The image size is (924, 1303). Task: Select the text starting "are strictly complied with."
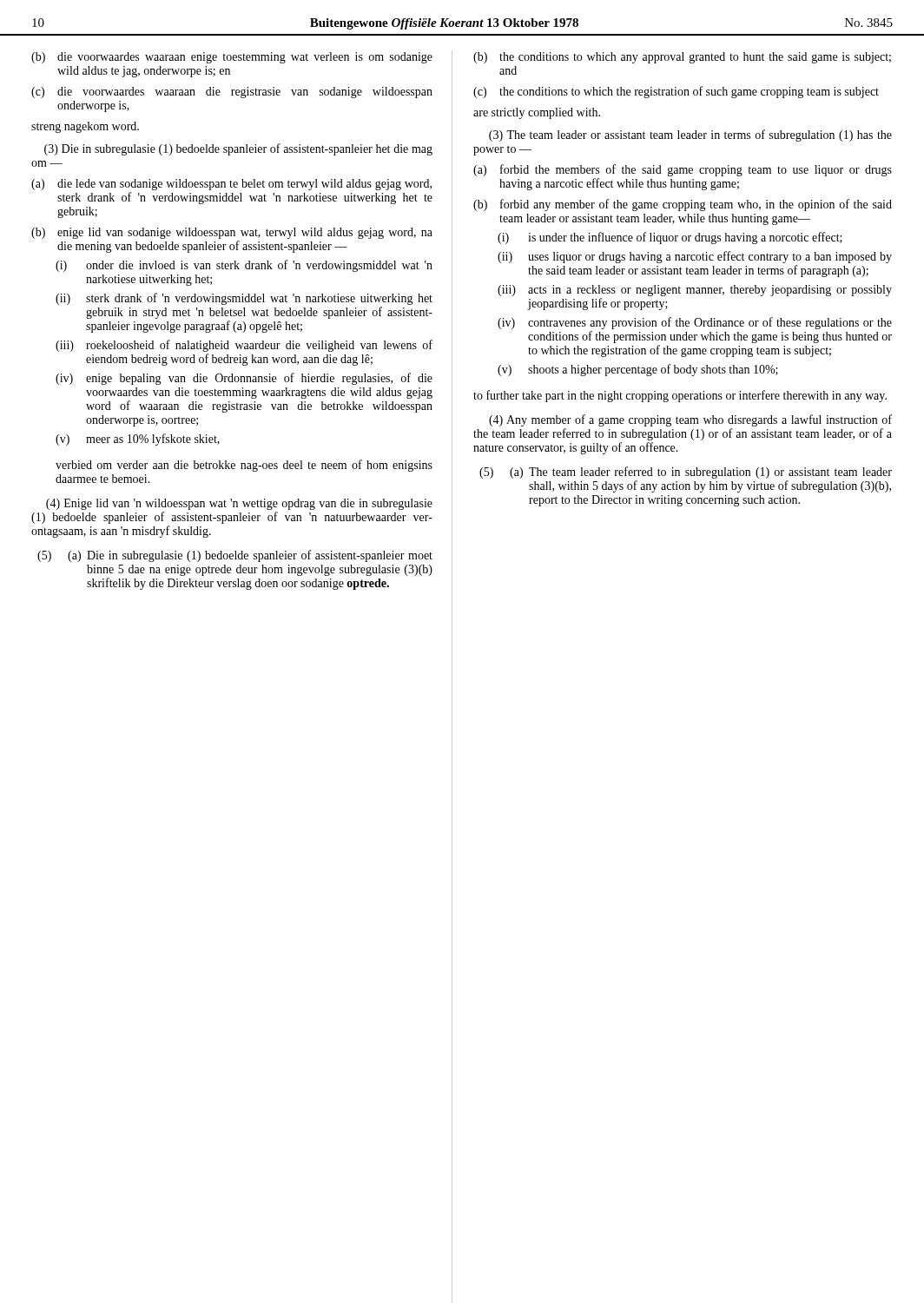537,112
